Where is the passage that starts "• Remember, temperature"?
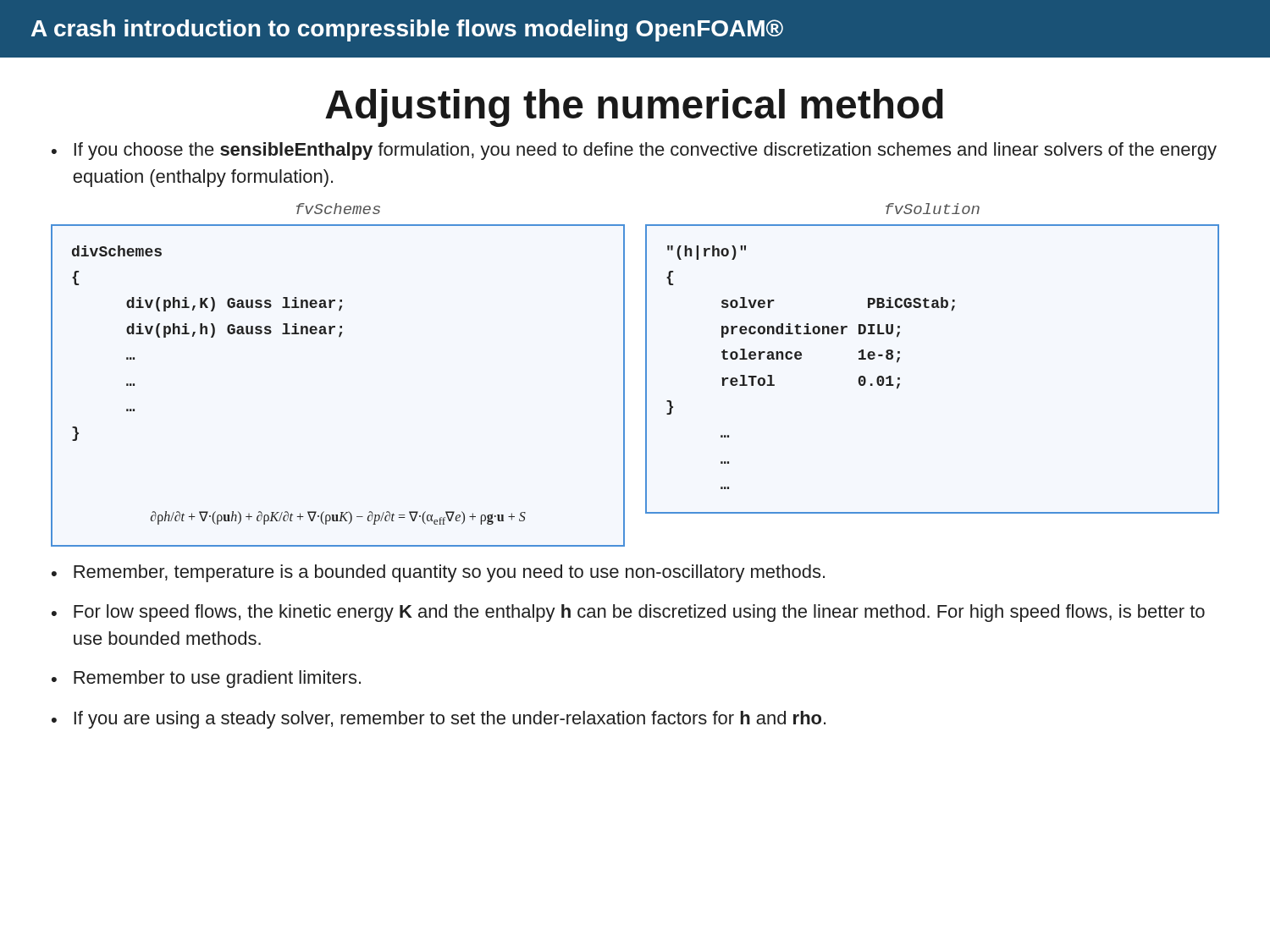 pos(439,572)
